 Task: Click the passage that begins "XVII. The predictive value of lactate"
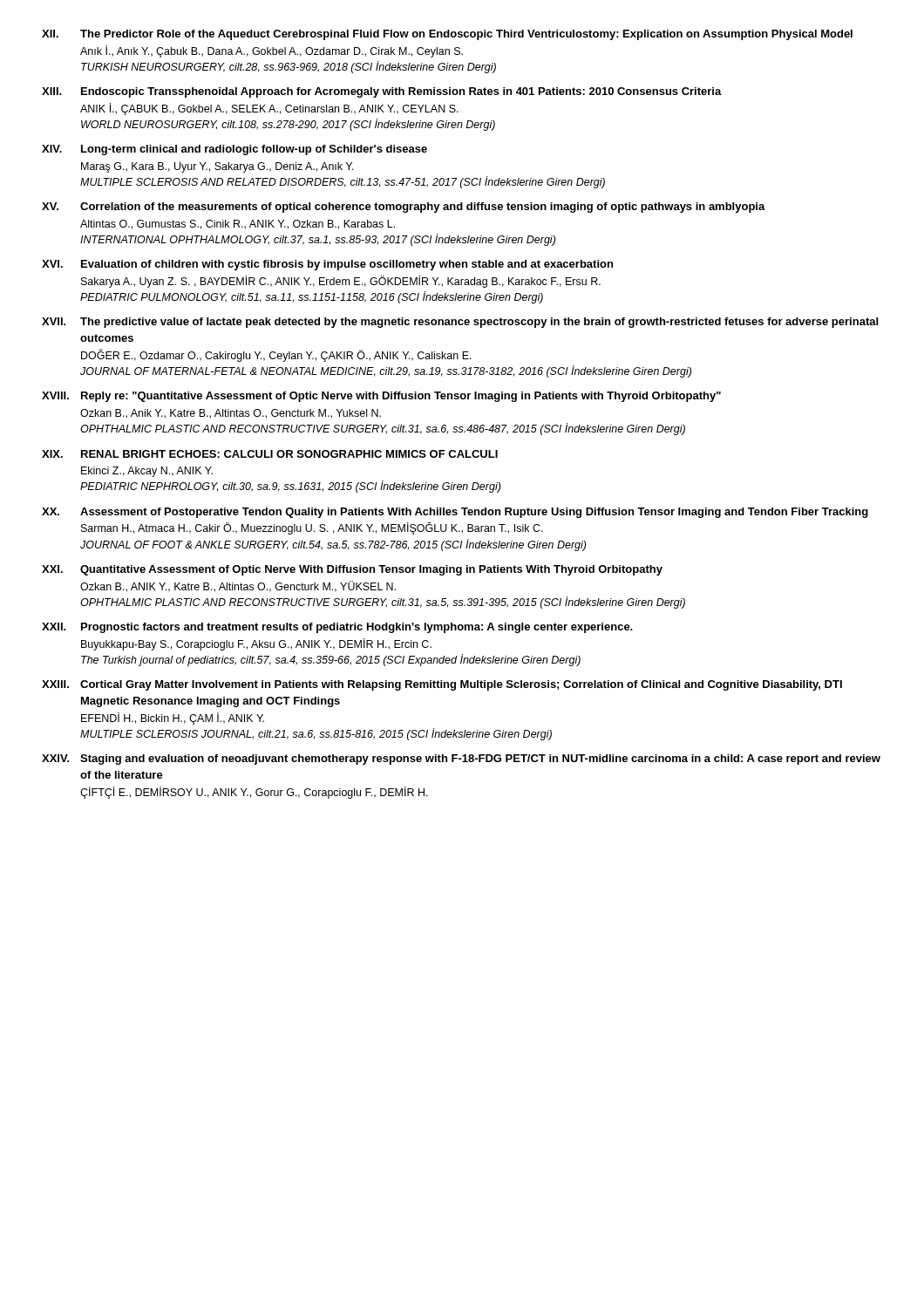tap(462, 347)
